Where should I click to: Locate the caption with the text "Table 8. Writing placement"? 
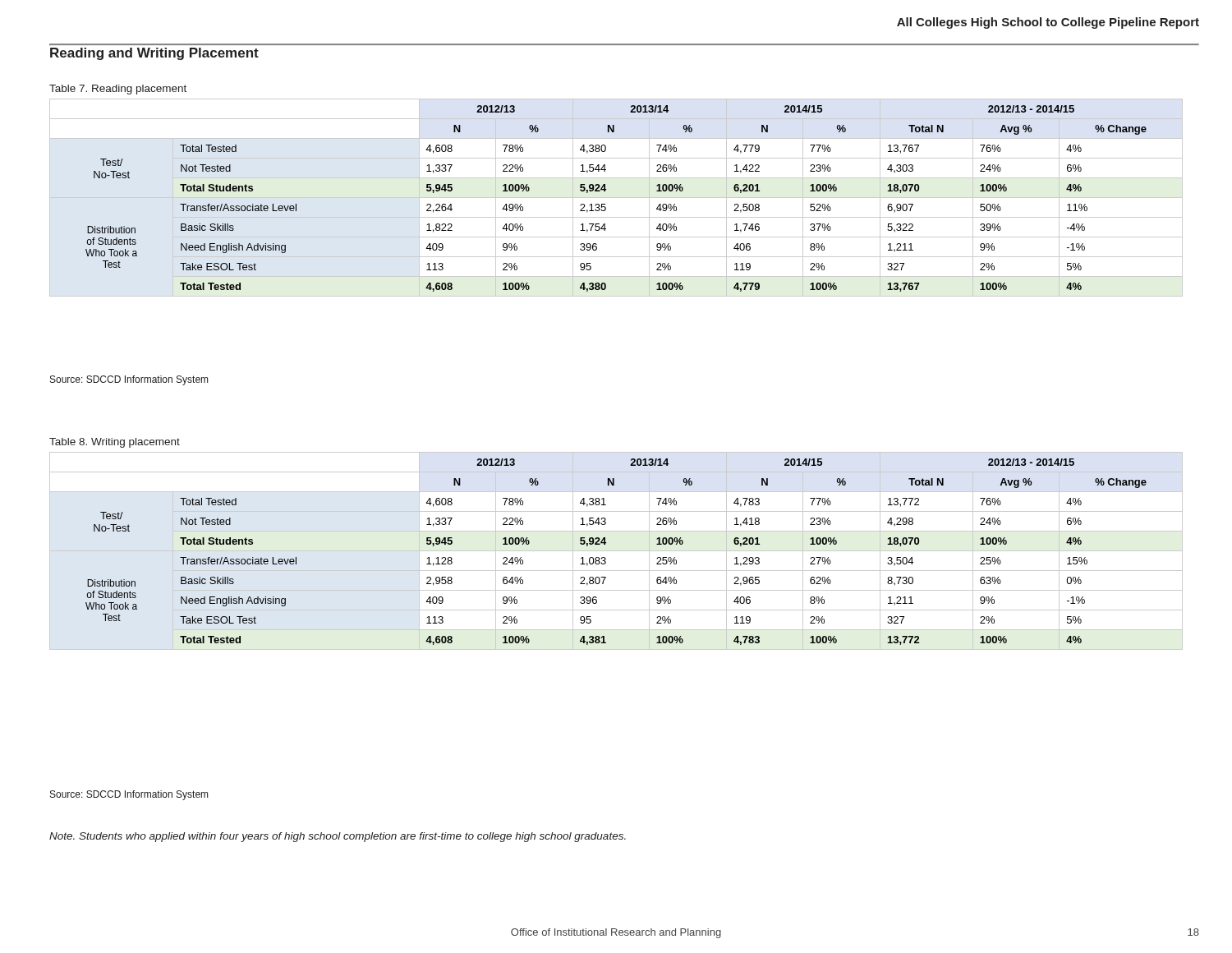coord(115,442)
